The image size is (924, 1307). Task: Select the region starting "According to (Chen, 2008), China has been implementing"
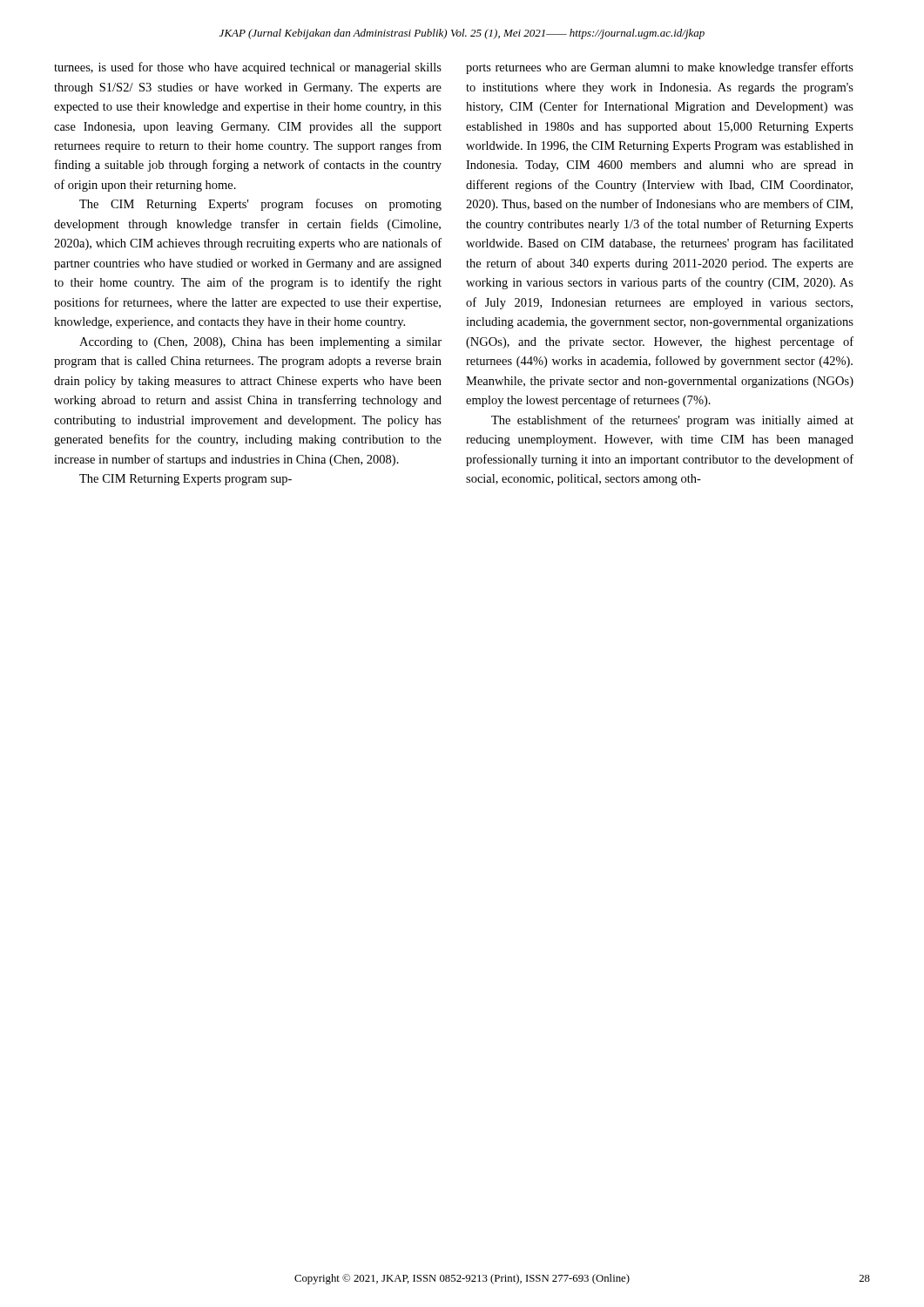tap(248, 400)
